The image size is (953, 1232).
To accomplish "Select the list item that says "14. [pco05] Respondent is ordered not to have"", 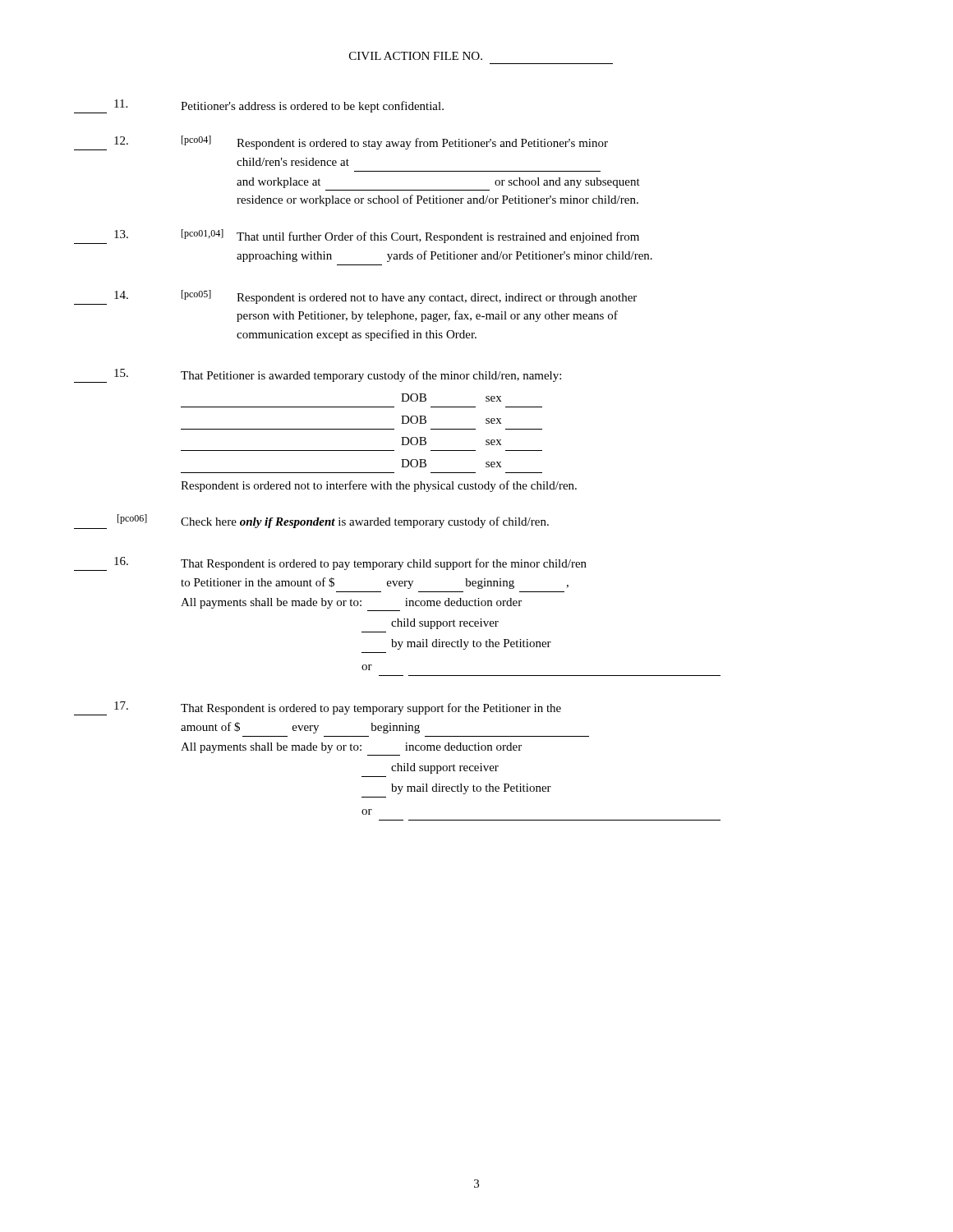I will coord(355,316).
